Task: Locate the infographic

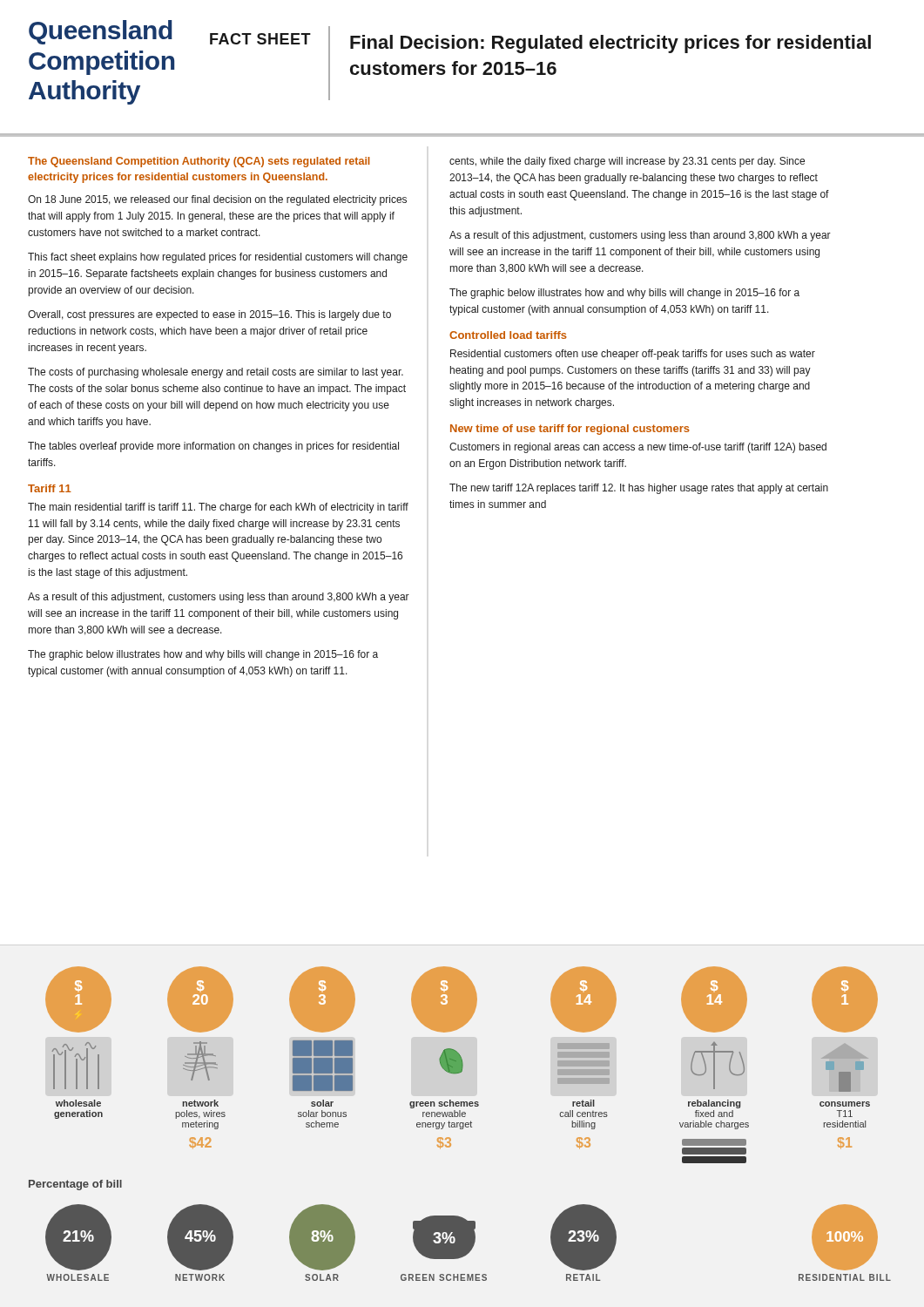Action: pos(462,1126)
